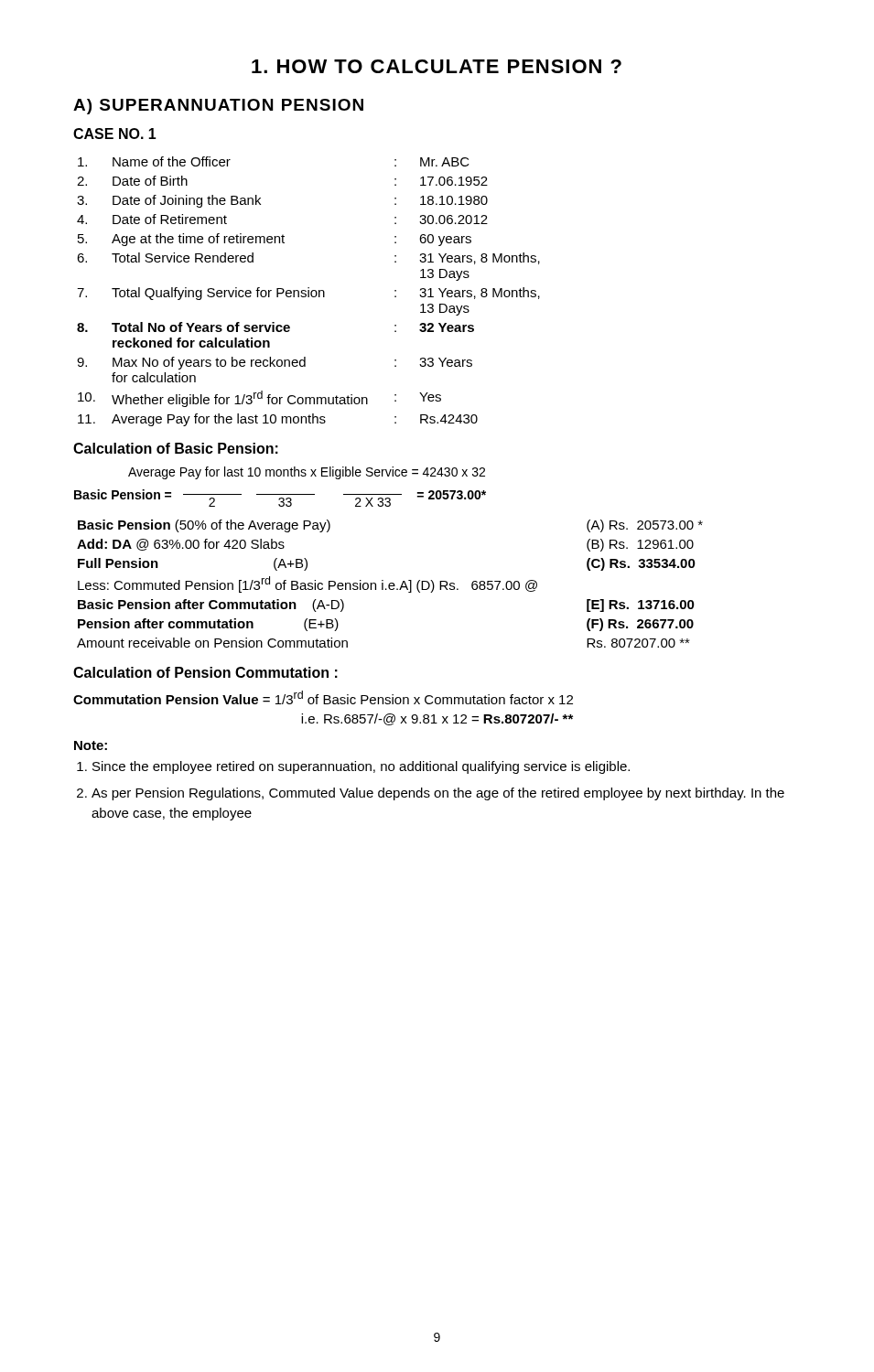Select the list item with the text "Name of the Officer"
The image size is (874, 1372).
tap(437, 290)
